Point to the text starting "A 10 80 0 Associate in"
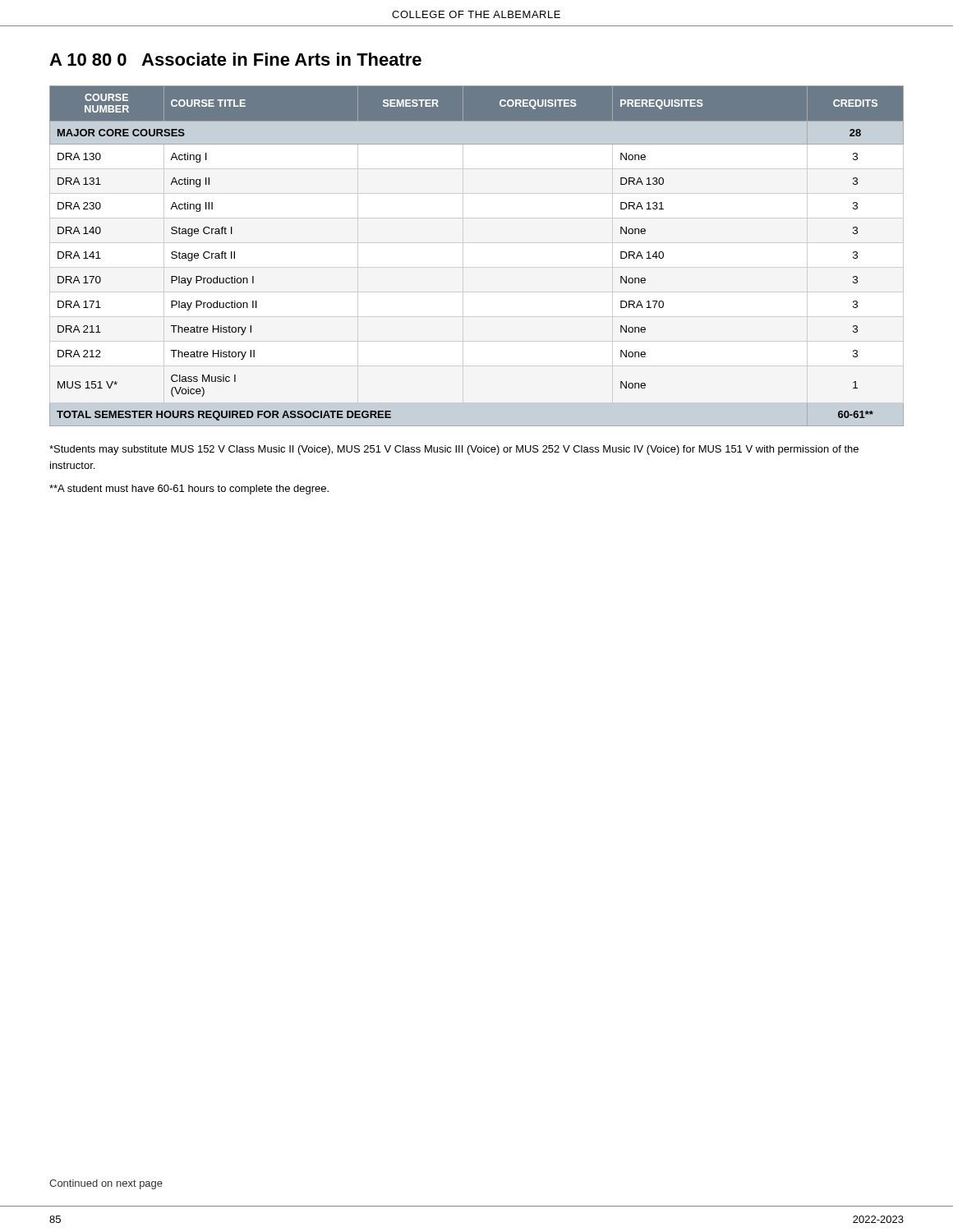 coord(236,60)
